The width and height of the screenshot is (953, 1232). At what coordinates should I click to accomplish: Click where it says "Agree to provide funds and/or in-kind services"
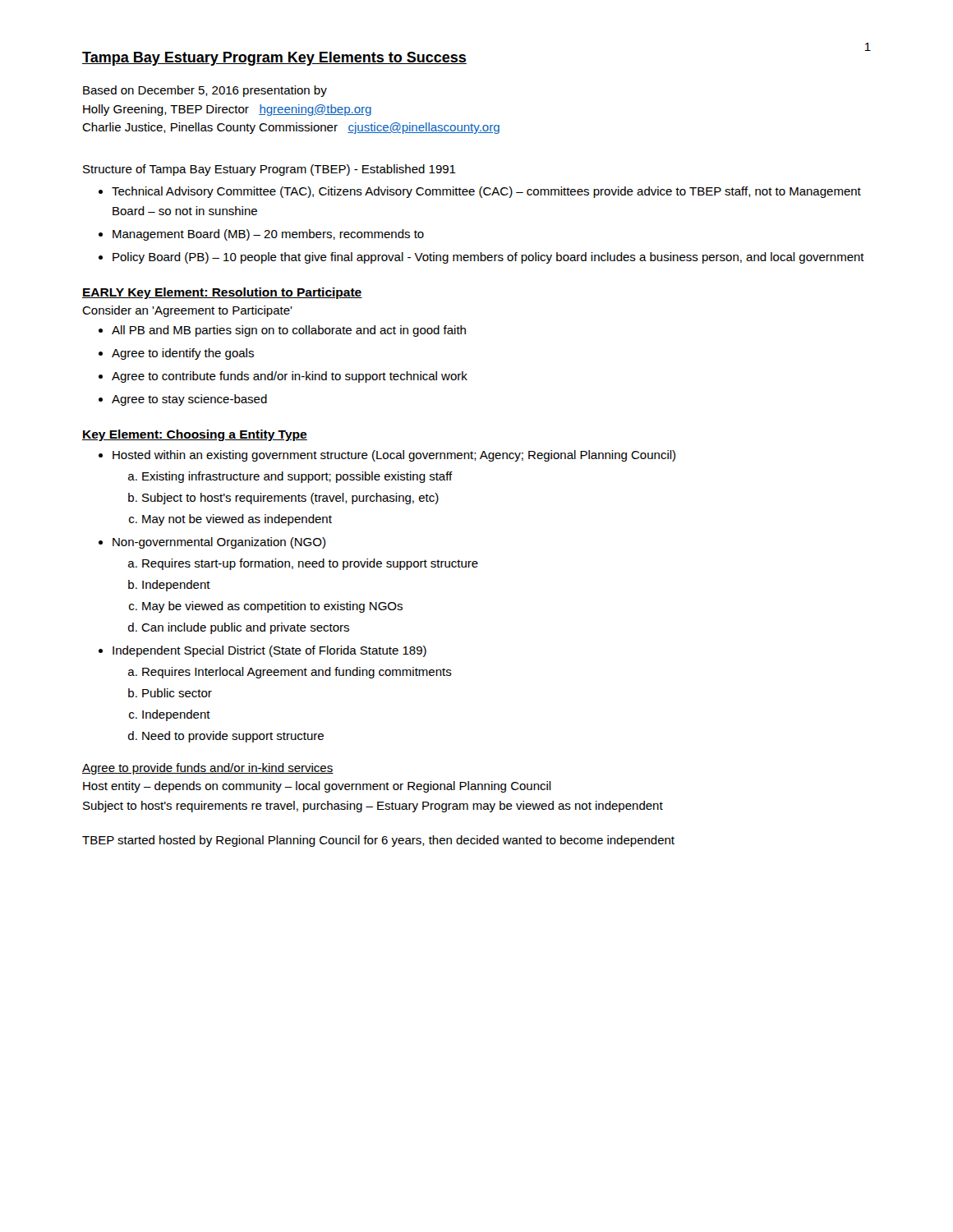click(x=208, y=768)
